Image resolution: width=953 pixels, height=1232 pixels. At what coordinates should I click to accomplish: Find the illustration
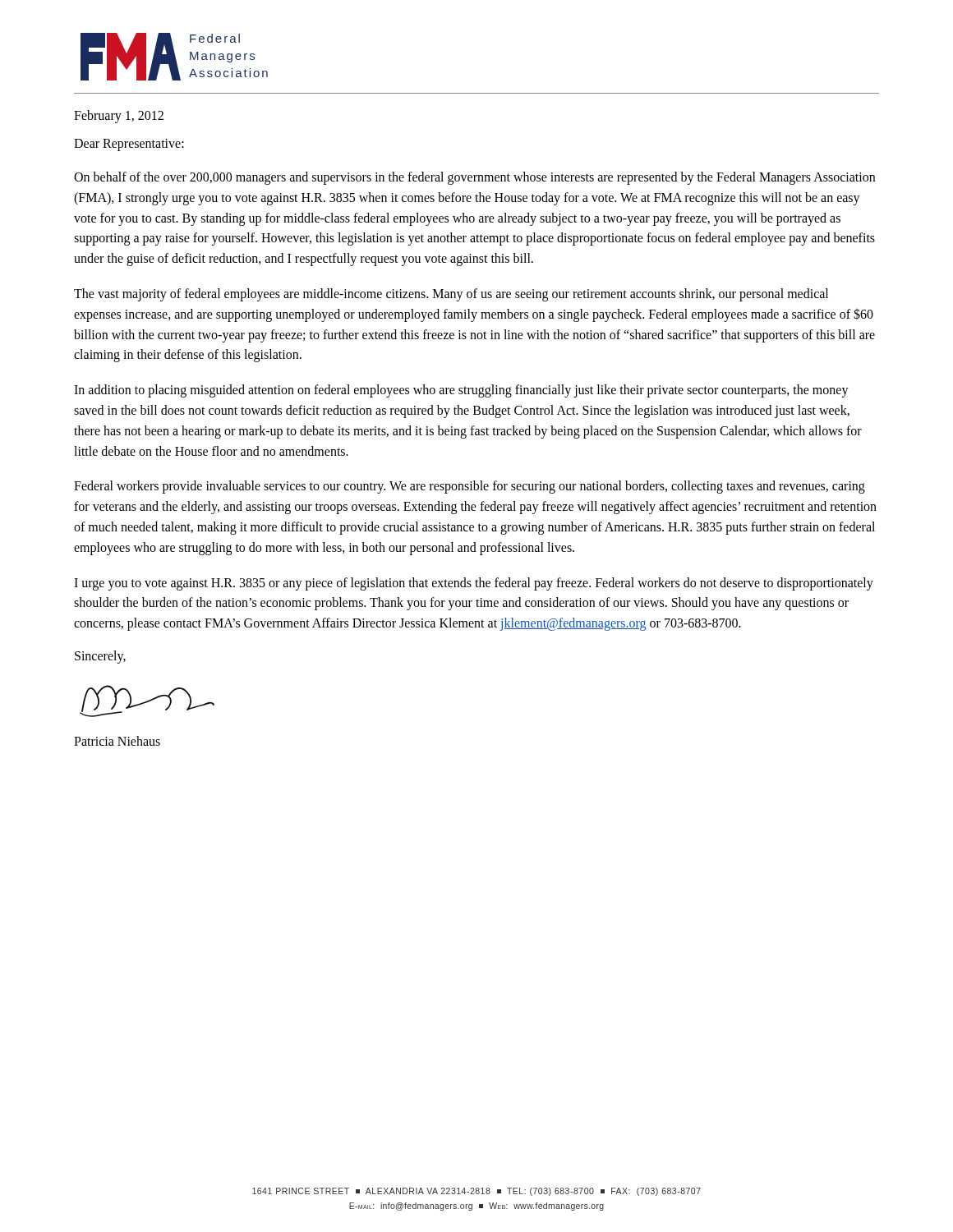[x=476, y=701]
